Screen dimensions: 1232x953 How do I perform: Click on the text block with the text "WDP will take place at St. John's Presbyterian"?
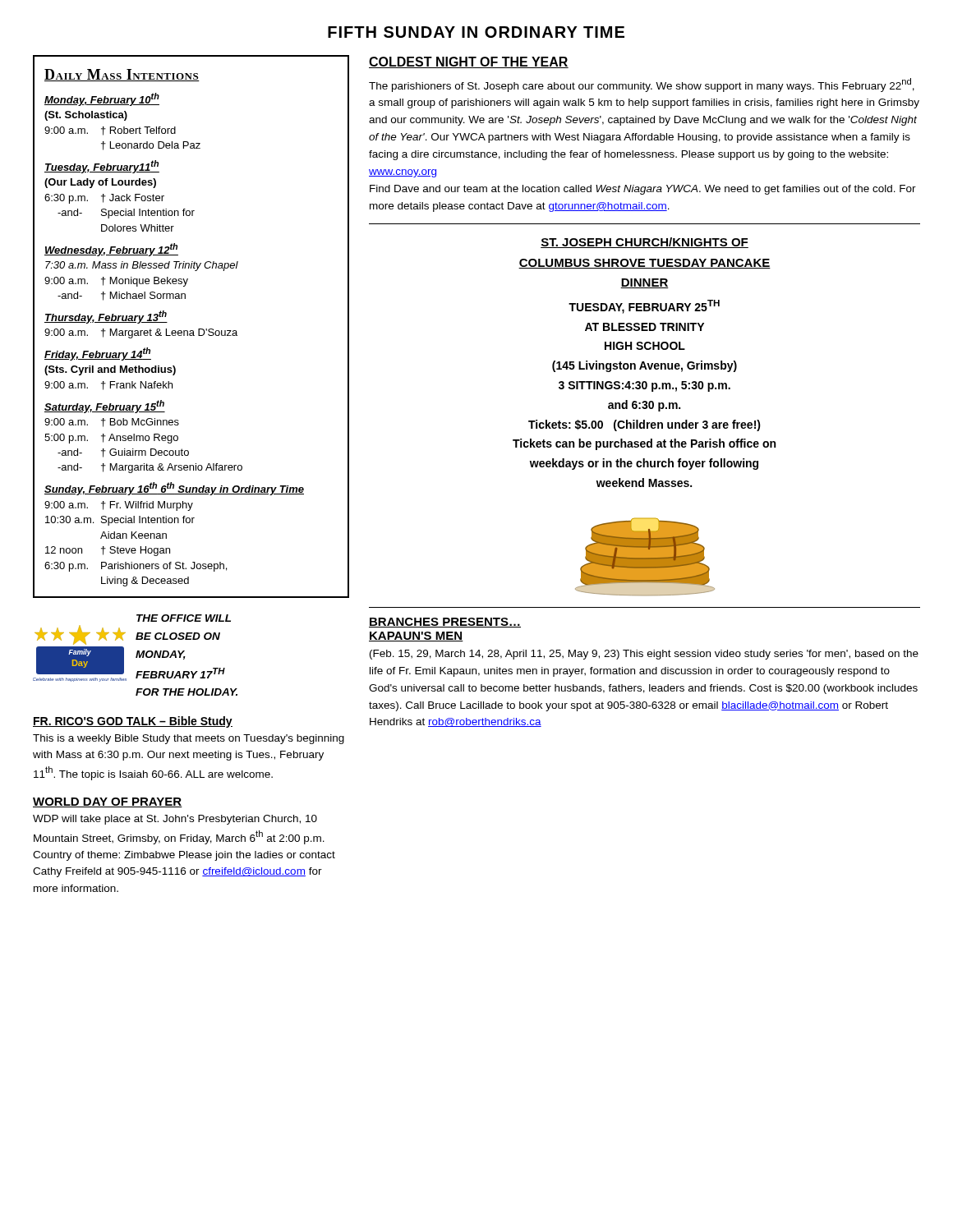(184, 853)
